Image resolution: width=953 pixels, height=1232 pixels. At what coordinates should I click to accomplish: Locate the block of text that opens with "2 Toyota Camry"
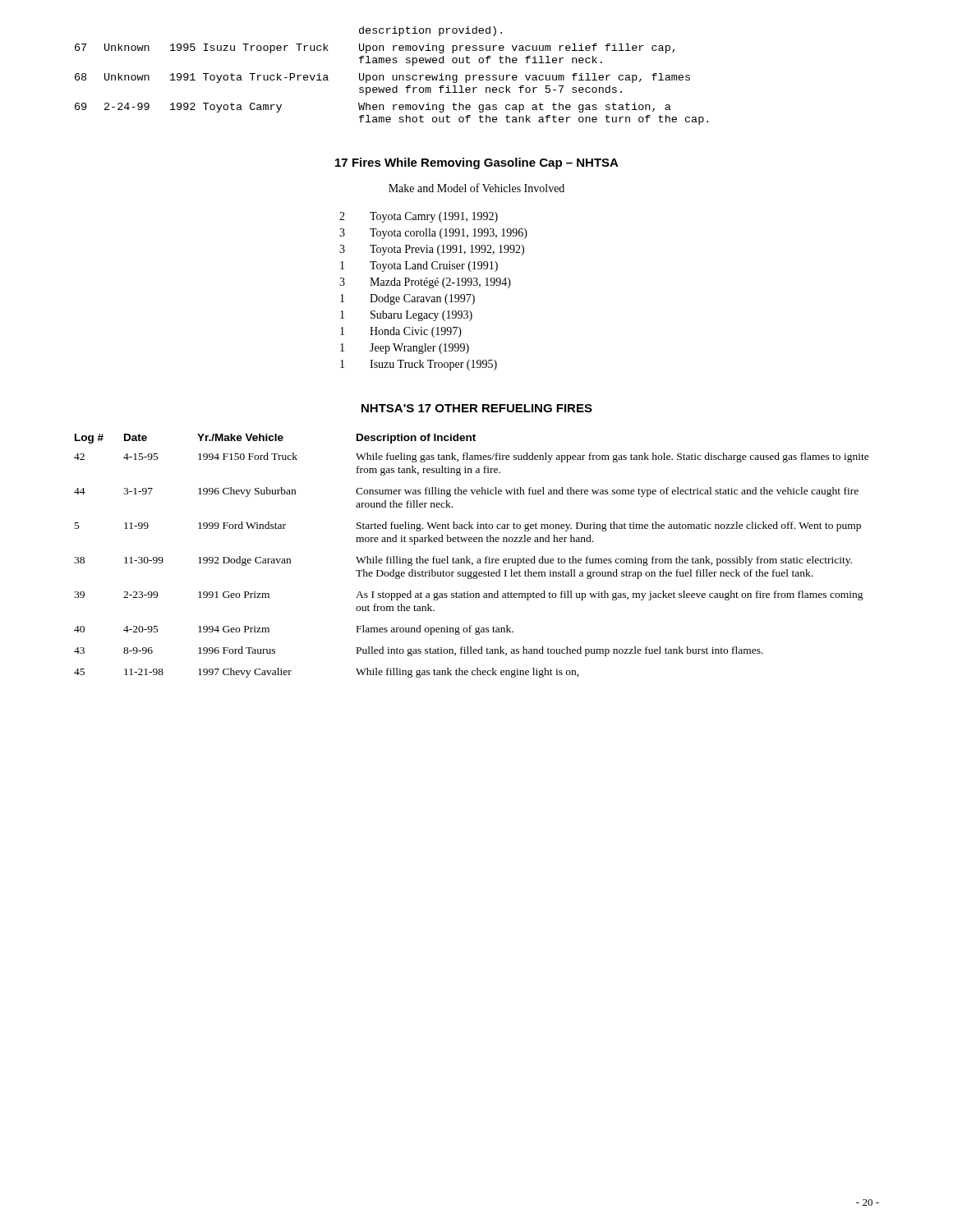pos(476,217)
